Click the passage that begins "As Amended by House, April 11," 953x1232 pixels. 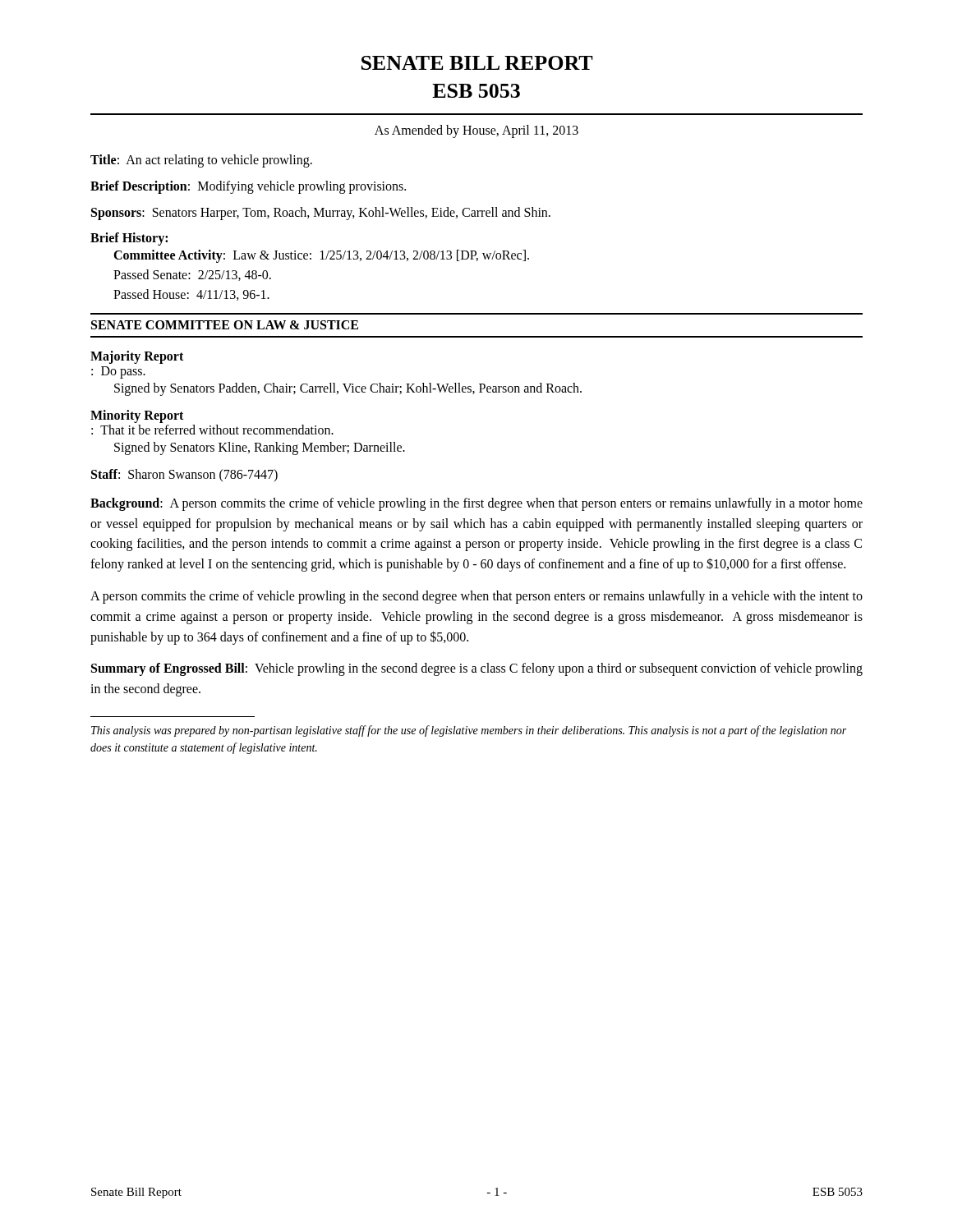[476, 130]
